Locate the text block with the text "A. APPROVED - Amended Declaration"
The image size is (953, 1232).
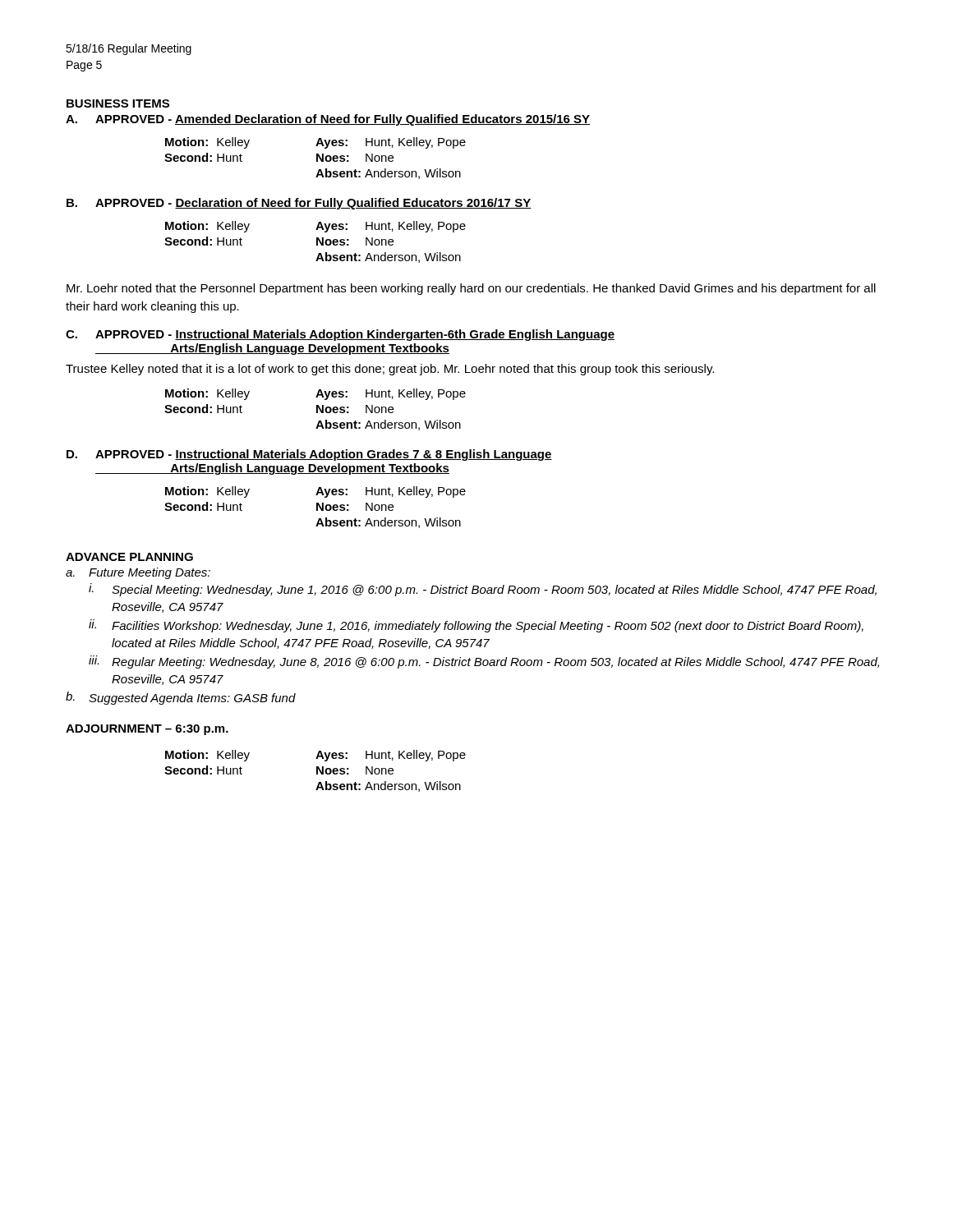pos(328,119)
